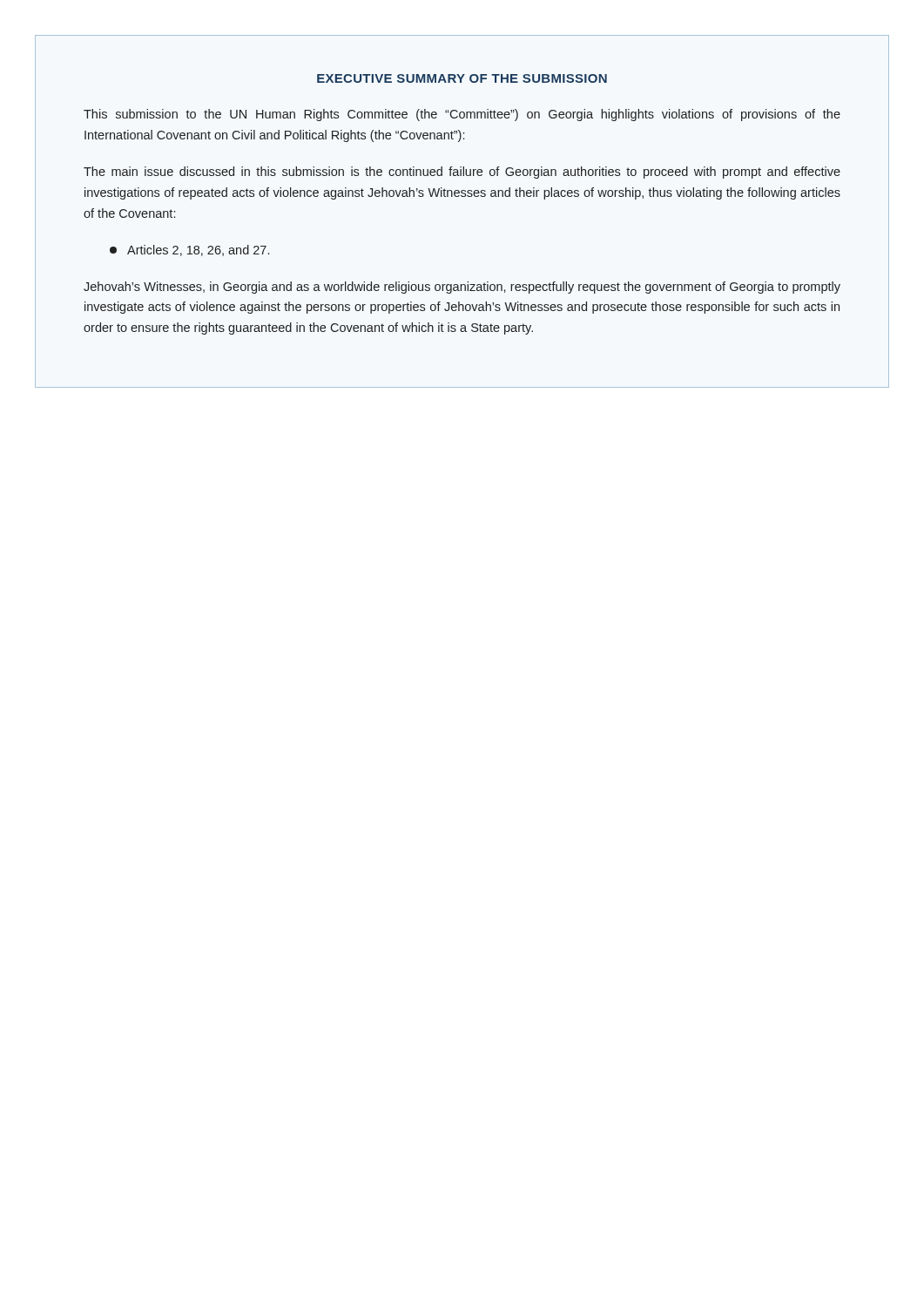924x1307 pixels.
Task: Select the text block containing "The main issue discussed"
Action: point(462,192)
